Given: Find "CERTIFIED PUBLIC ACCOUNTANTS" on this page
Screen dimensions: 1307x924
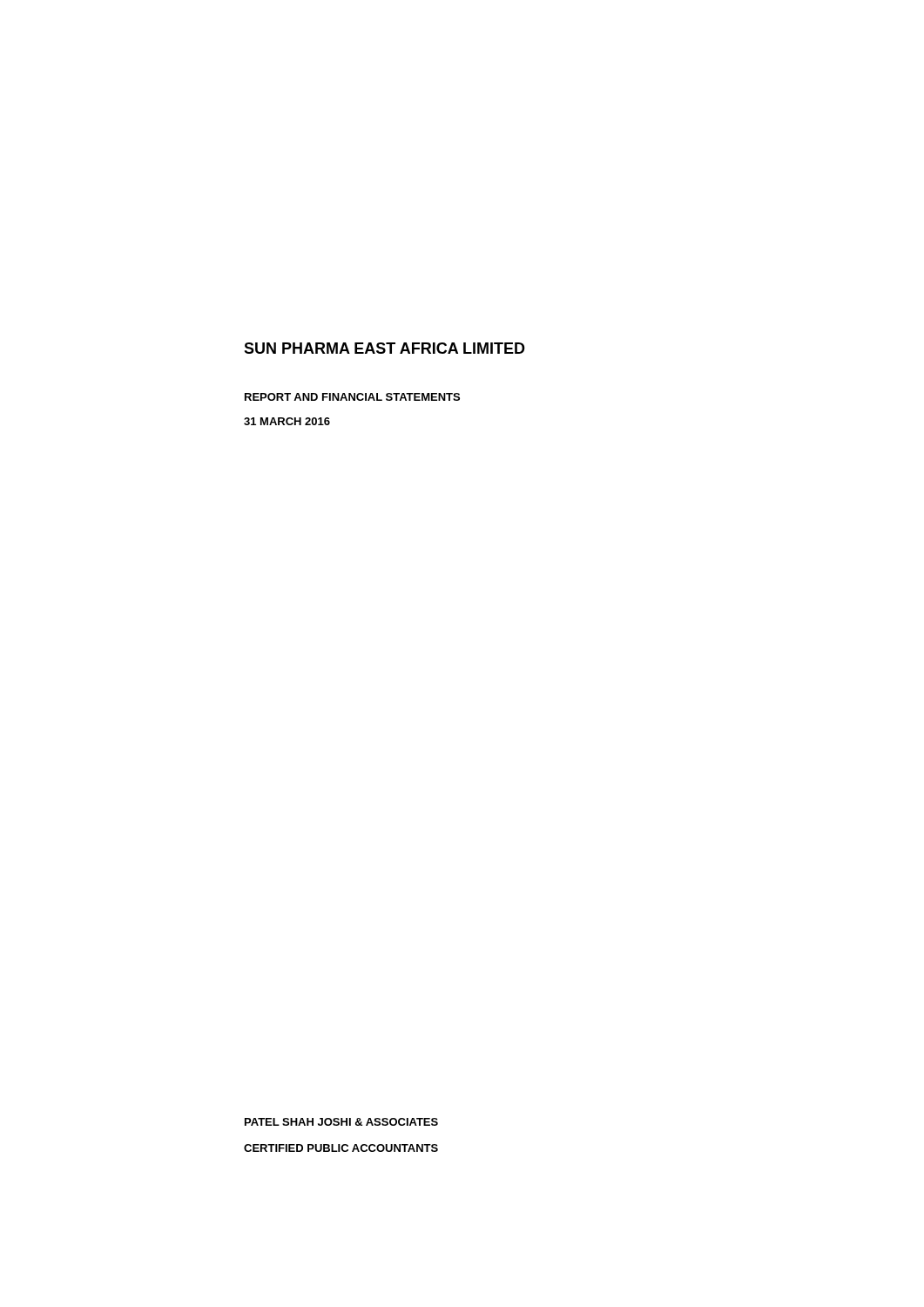Looking at the screenshot, I should pyautogui.click(x=341, y=1148).
